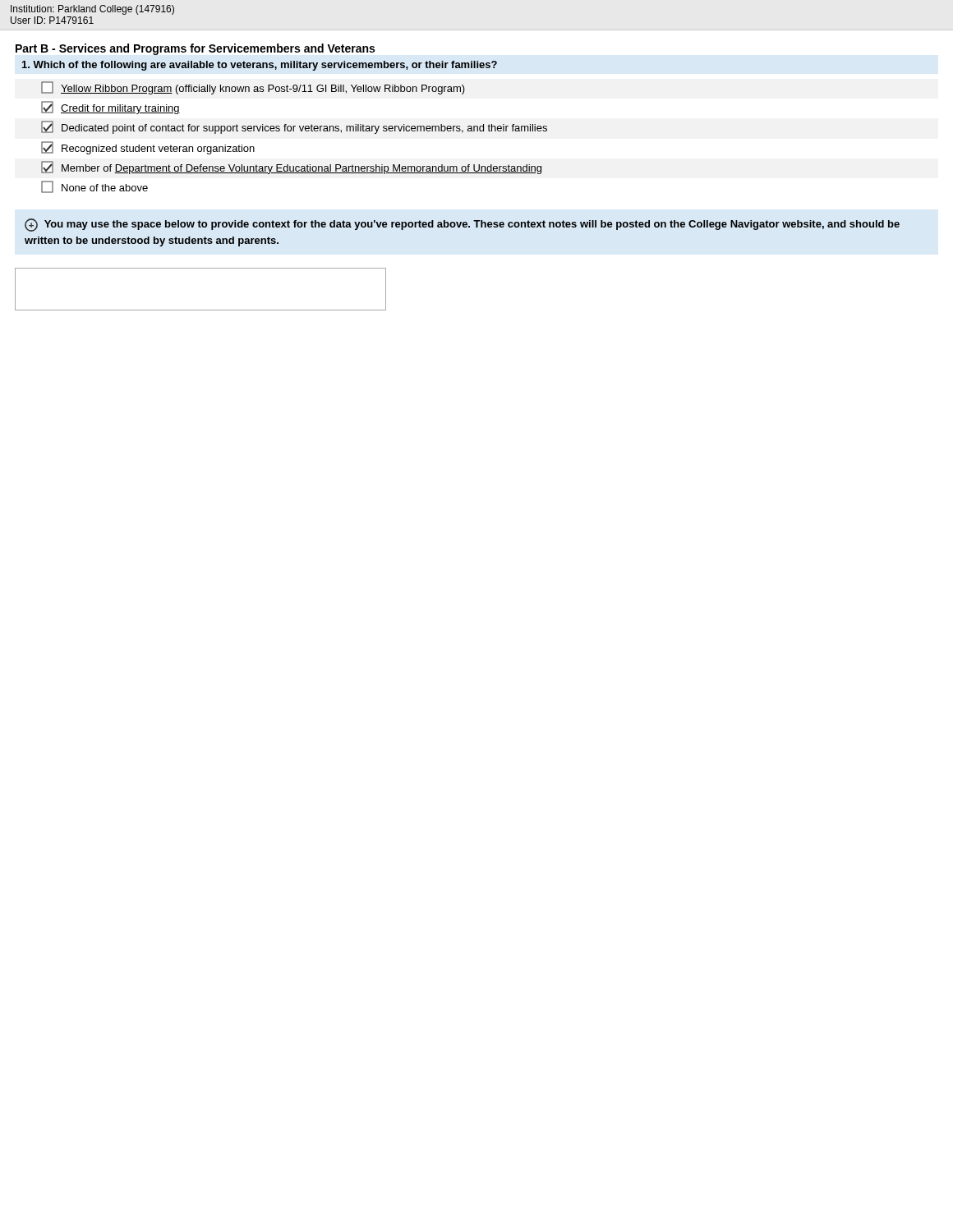Point to the block beginning "None of the"

point(94,187)
